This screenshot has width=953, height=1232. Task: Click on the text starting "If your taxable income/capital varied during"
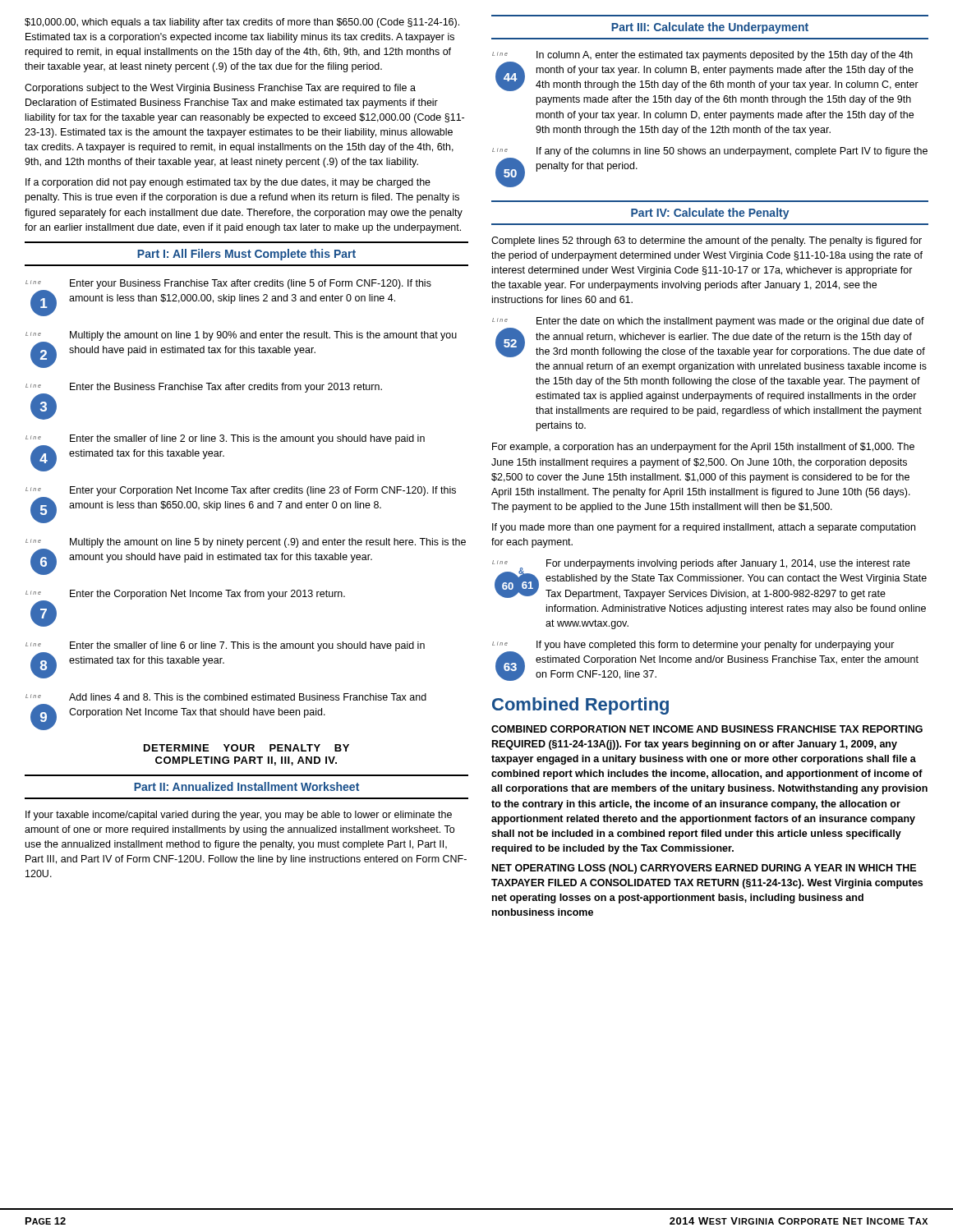coord(246,844)
